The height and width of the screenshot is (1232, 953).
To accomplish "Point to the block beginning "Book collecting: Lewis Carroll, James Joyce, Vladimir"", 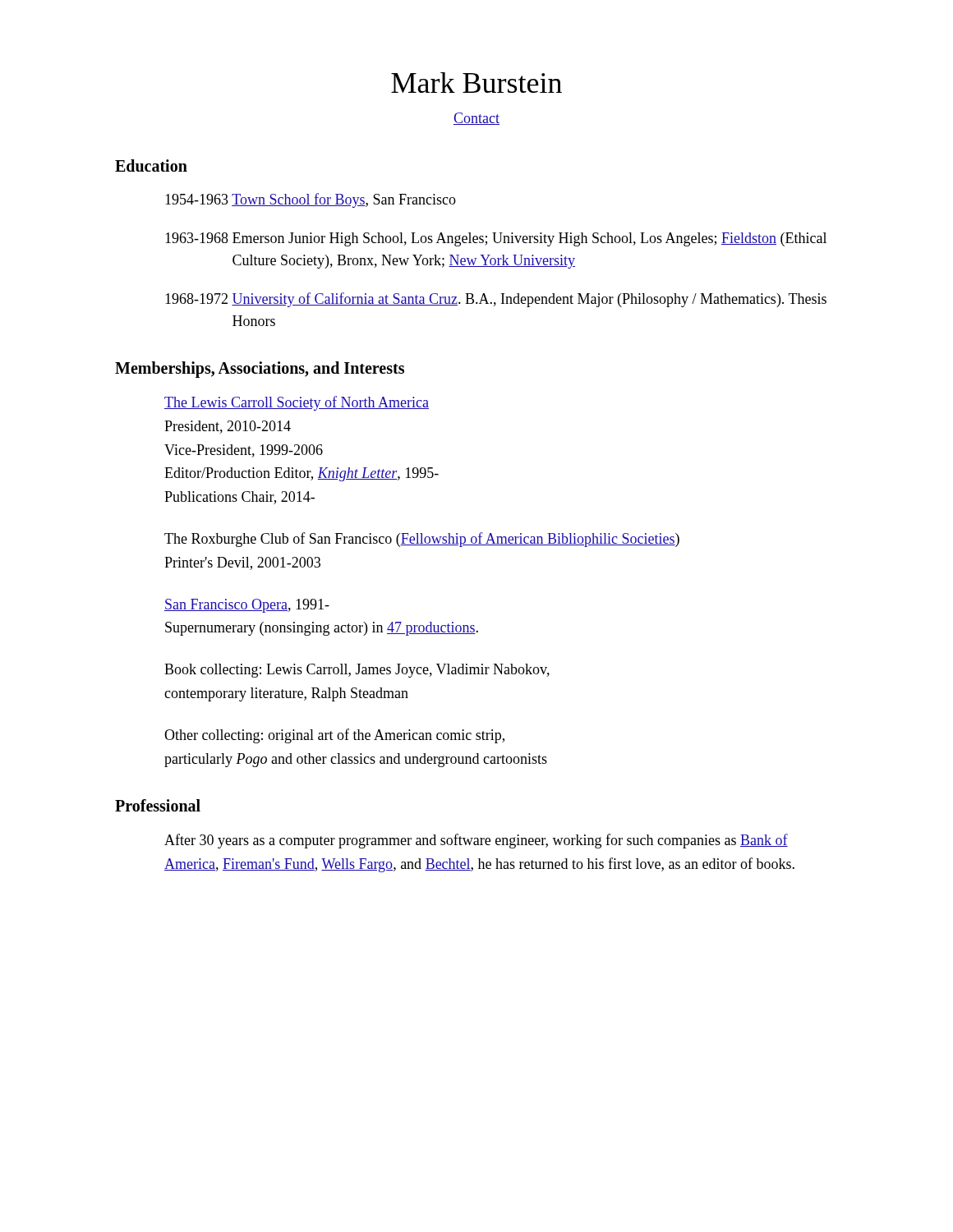I will coord(357,681).
